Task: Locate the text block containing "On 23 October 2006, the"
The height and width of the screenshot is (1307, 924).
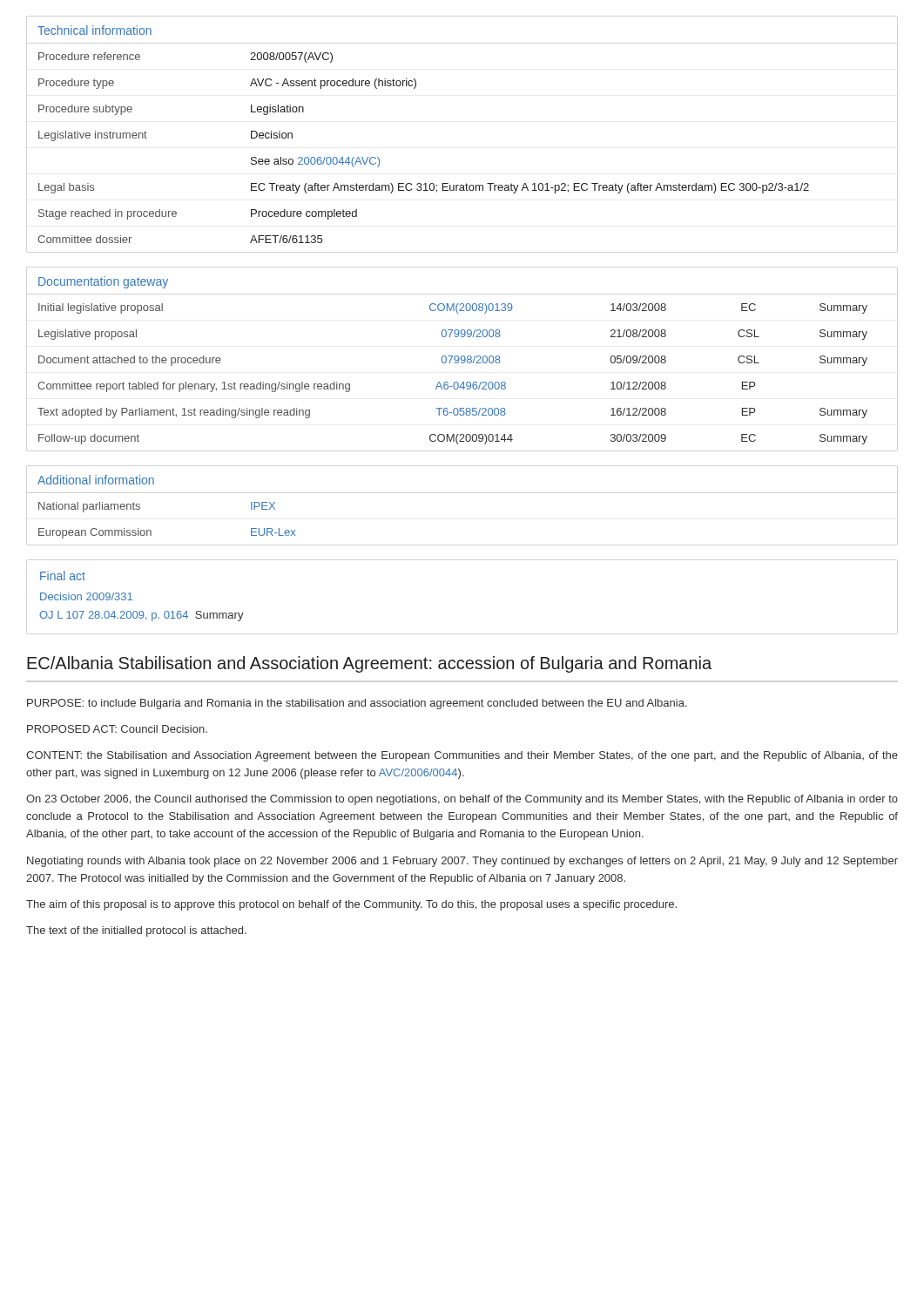Action: click(x=462, y=816)
